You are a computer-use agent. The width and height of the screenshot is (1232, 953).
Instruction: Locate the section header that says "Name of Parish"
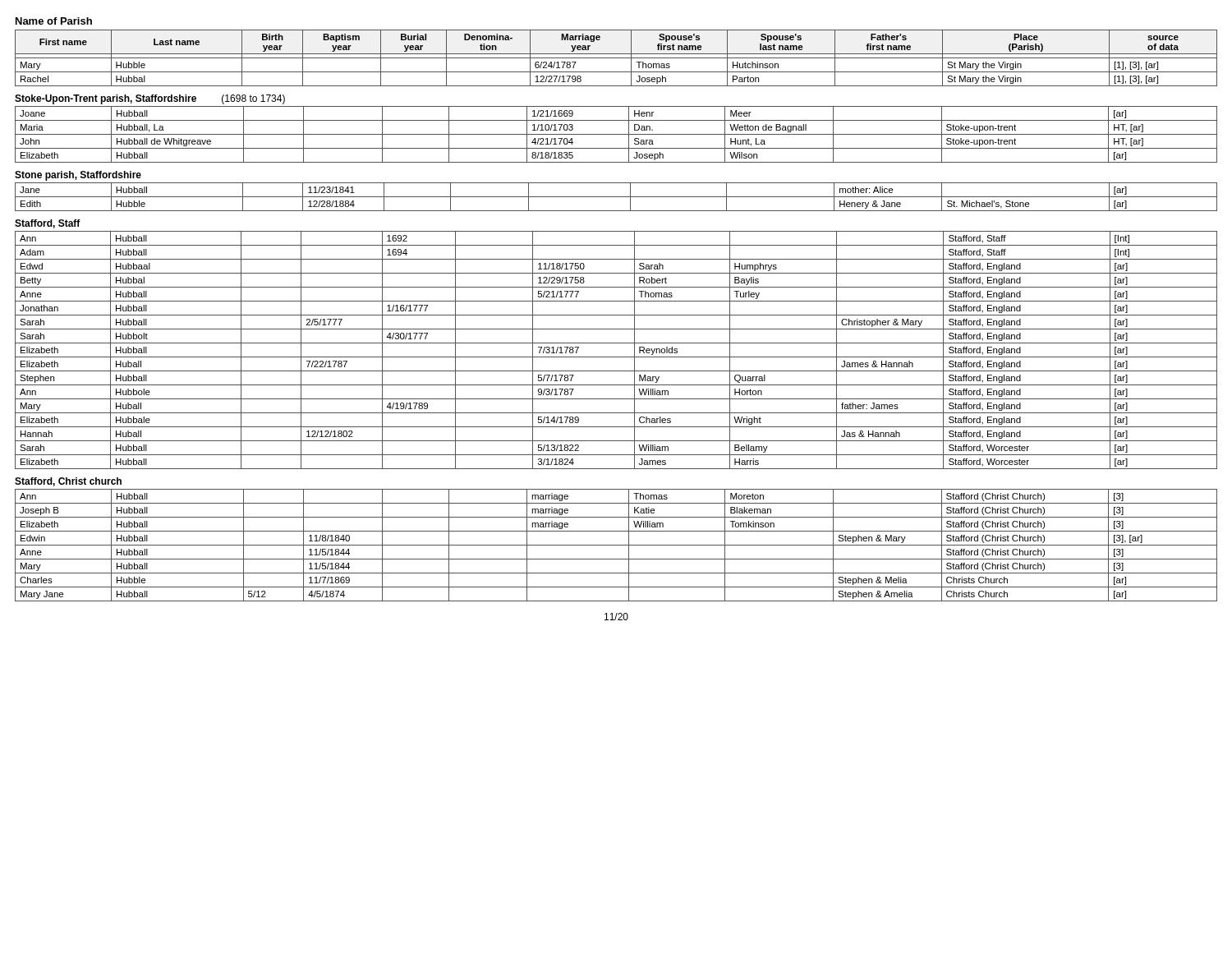(54, 21)
